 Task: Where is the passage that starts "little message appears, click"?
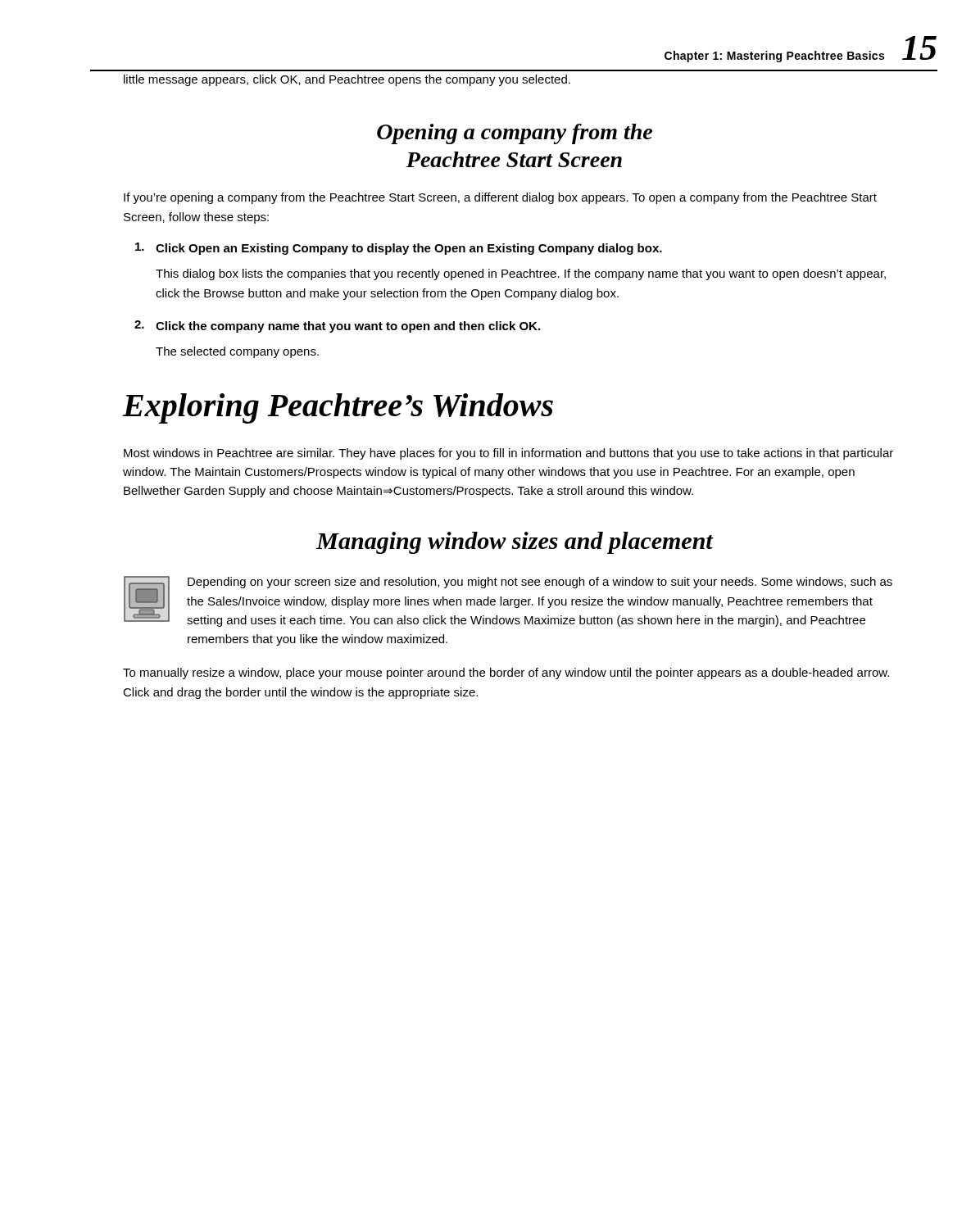click(347, 79)
